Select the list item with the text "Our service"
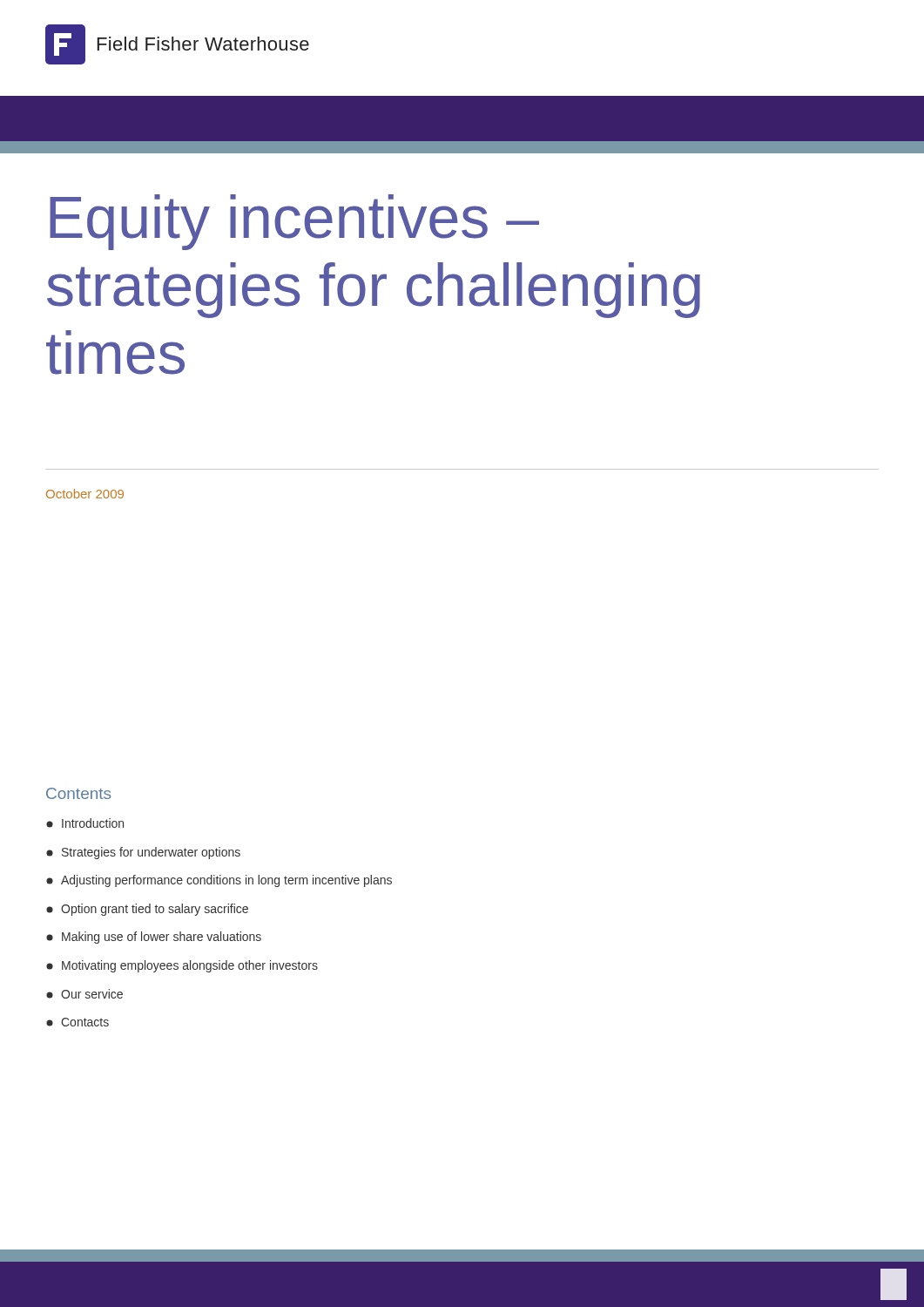 [x=84, y=994]
